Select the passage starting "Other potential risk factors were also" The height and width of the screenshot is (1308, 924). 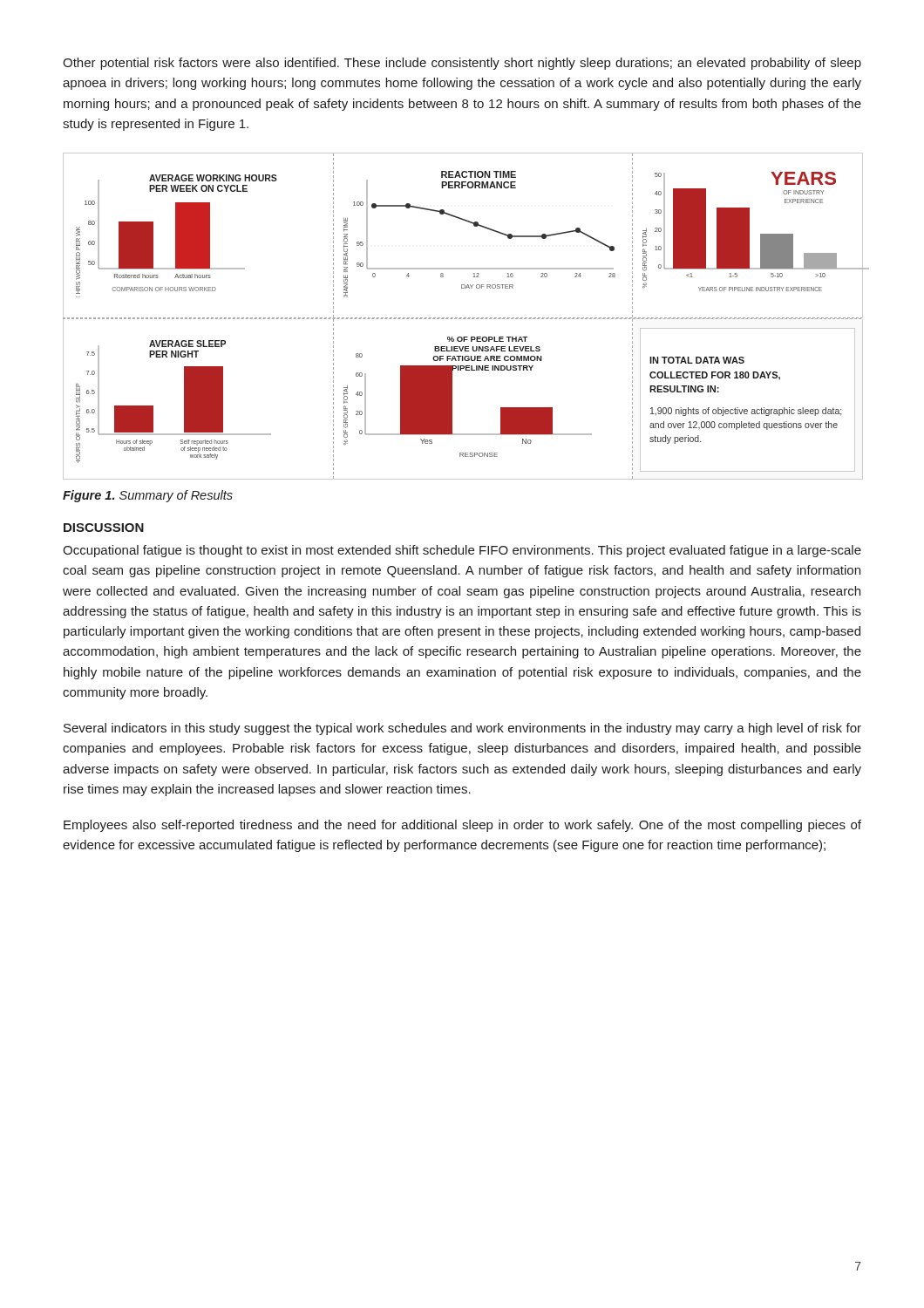[x=462, y=93]
